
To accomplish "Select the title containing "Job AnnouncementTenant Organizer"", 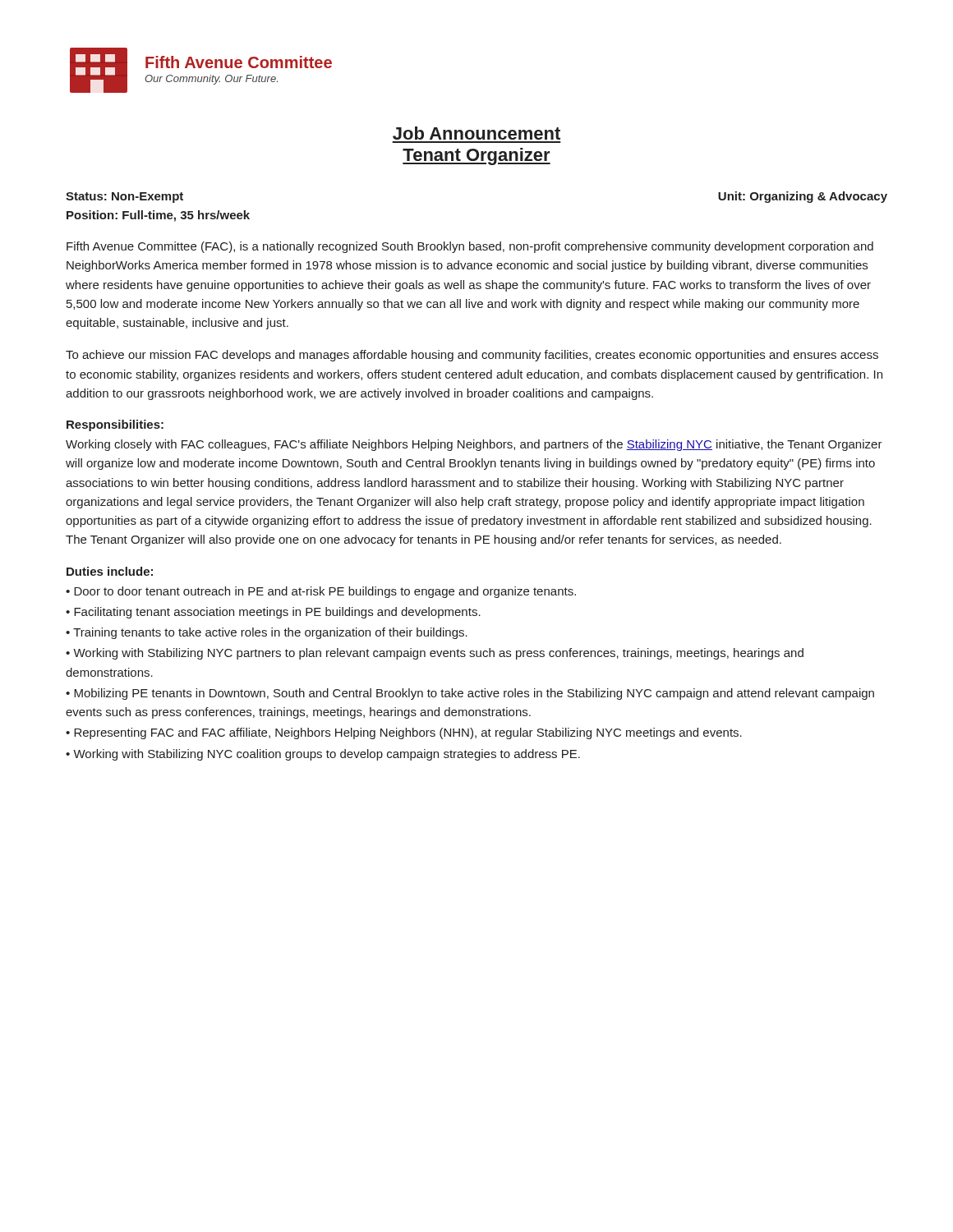I will coord(476,145).
